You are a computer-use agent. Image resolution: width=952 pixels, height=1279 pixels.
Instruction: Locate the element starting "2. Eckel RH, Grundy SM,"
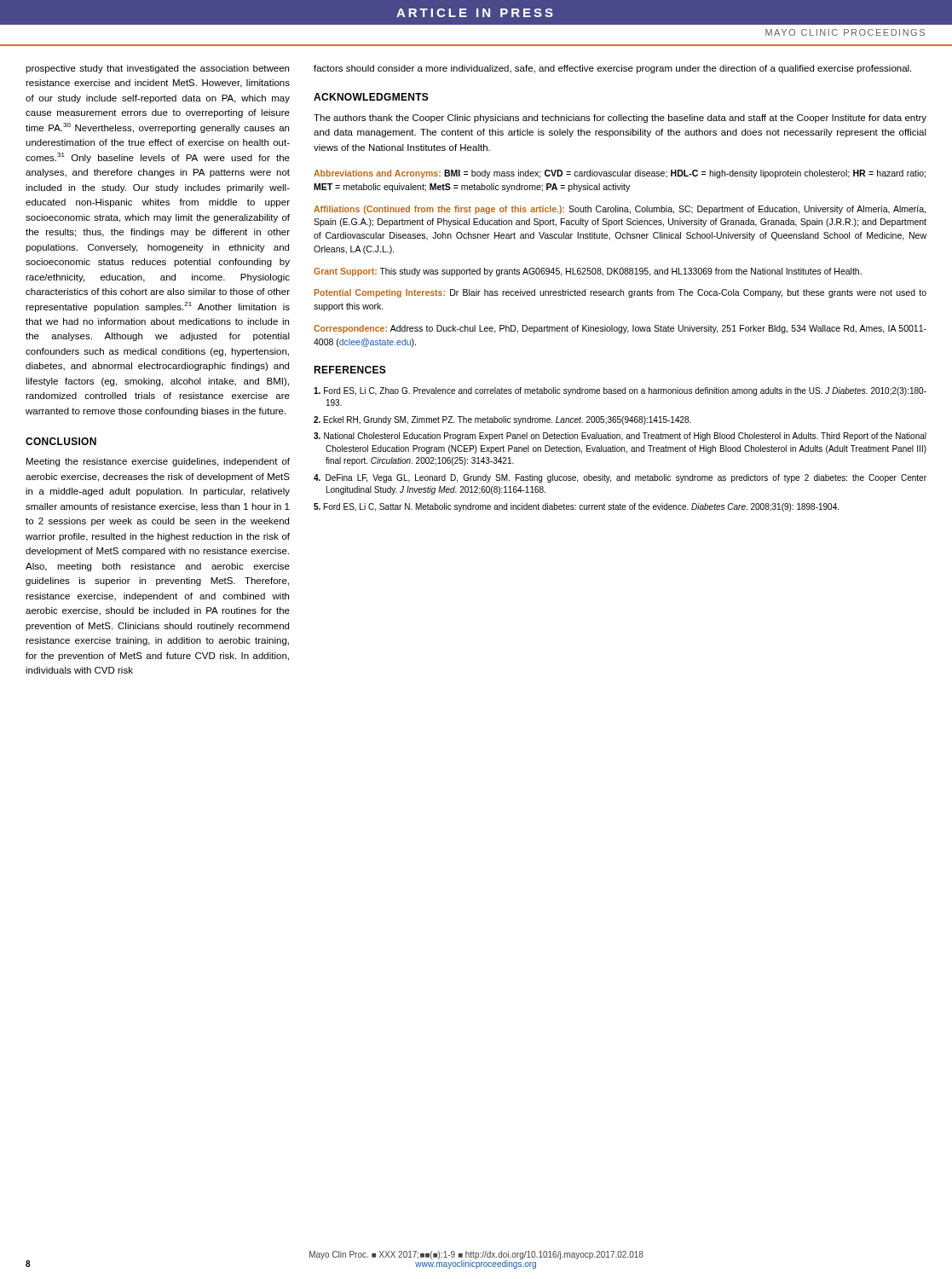coord(503,420)
